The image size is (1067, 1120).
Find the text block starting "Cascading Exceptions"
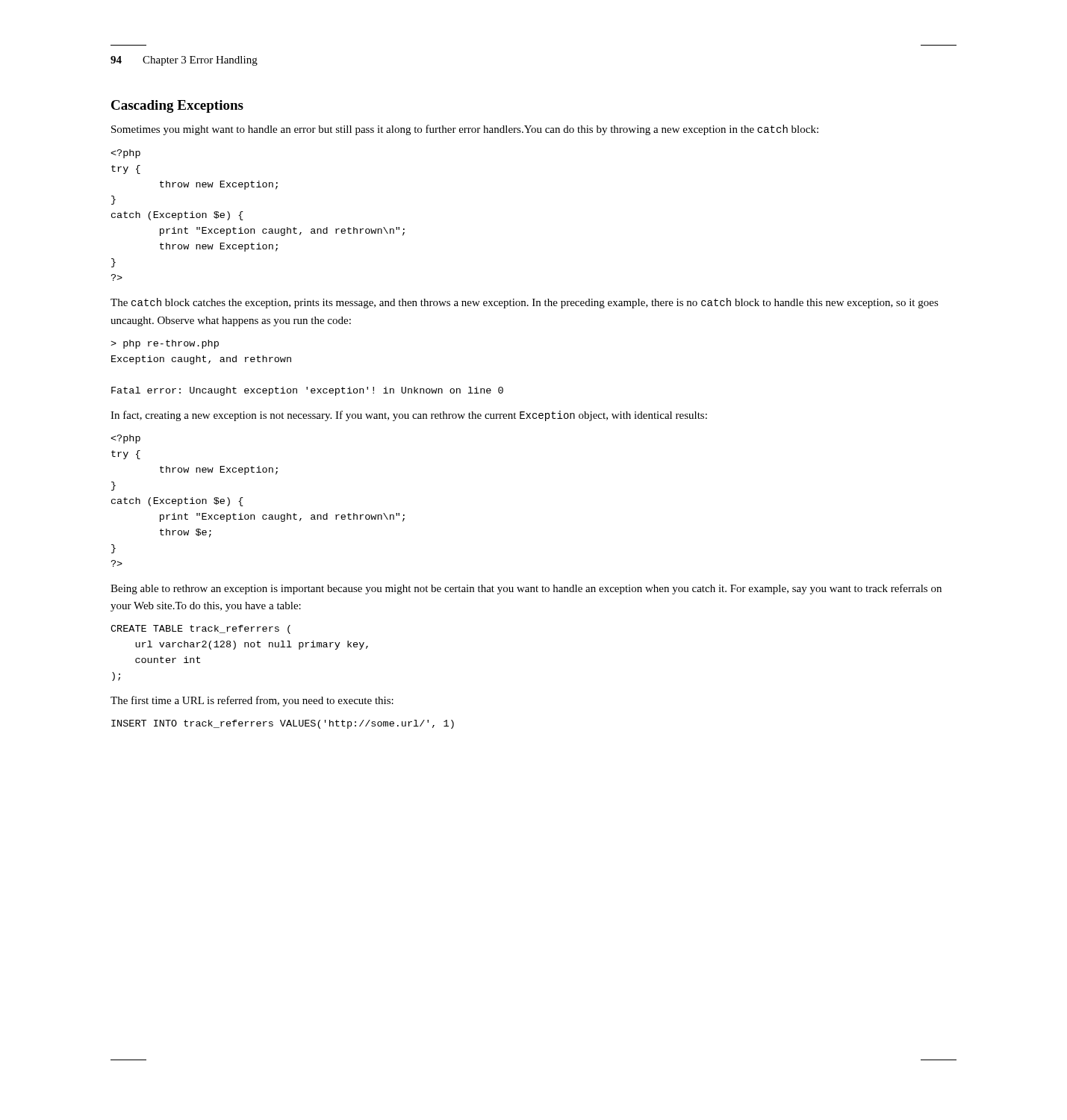(177, 105)
